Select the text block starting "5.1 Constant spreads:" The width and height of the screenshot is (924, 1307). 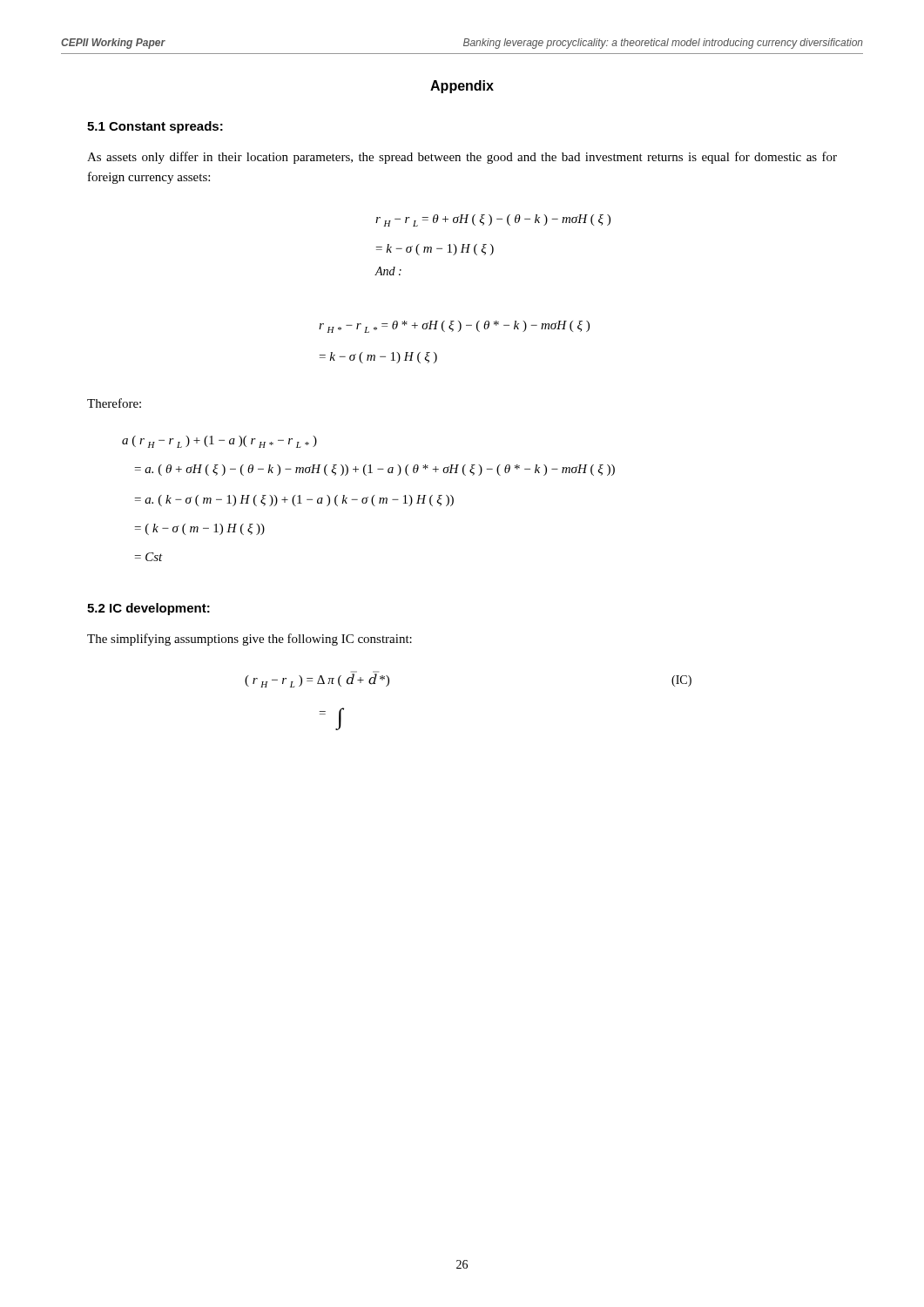155,126
